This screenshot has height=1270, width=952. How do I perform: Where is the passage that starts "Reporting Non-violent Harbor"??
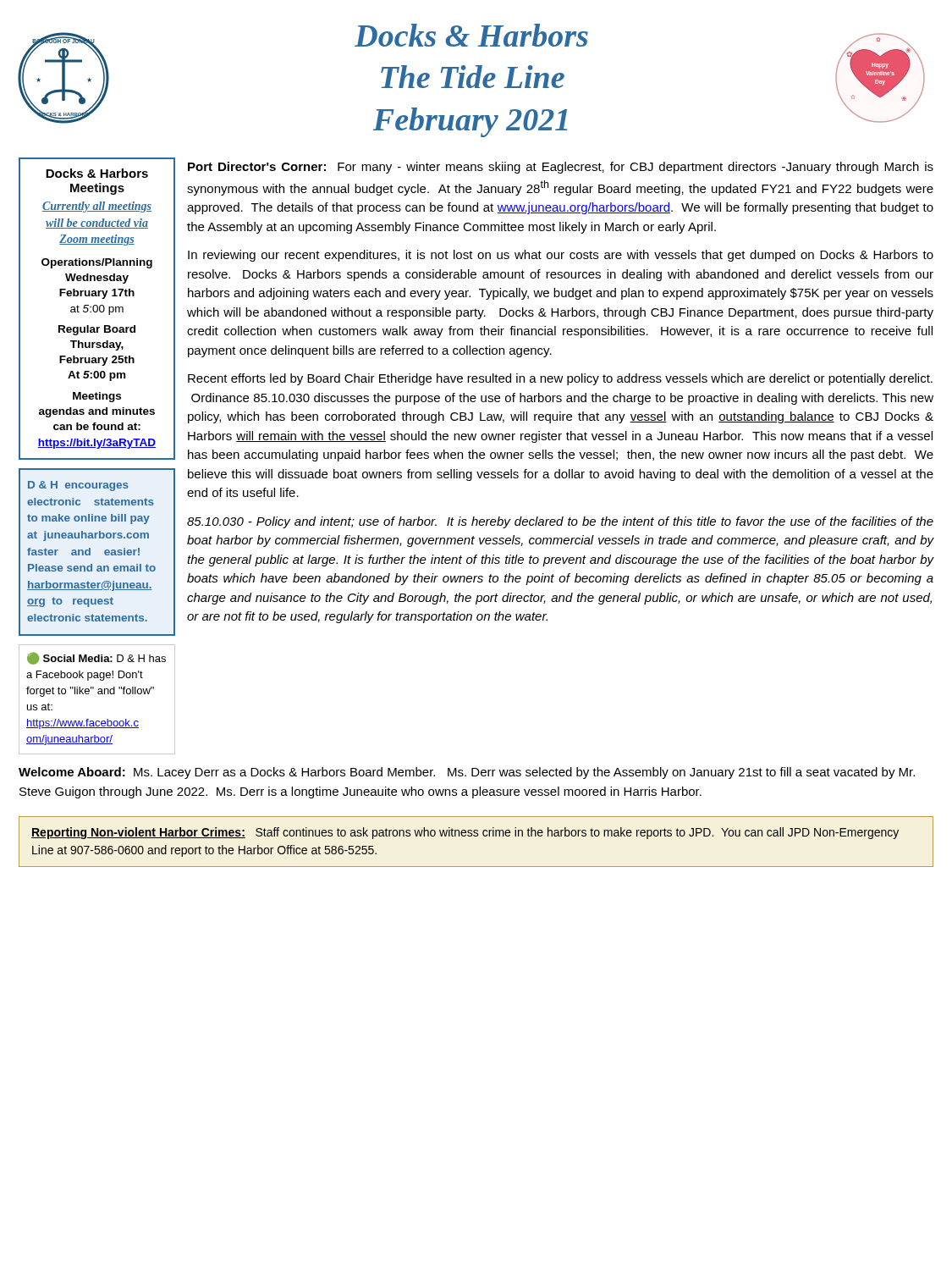tap(465, 842)
